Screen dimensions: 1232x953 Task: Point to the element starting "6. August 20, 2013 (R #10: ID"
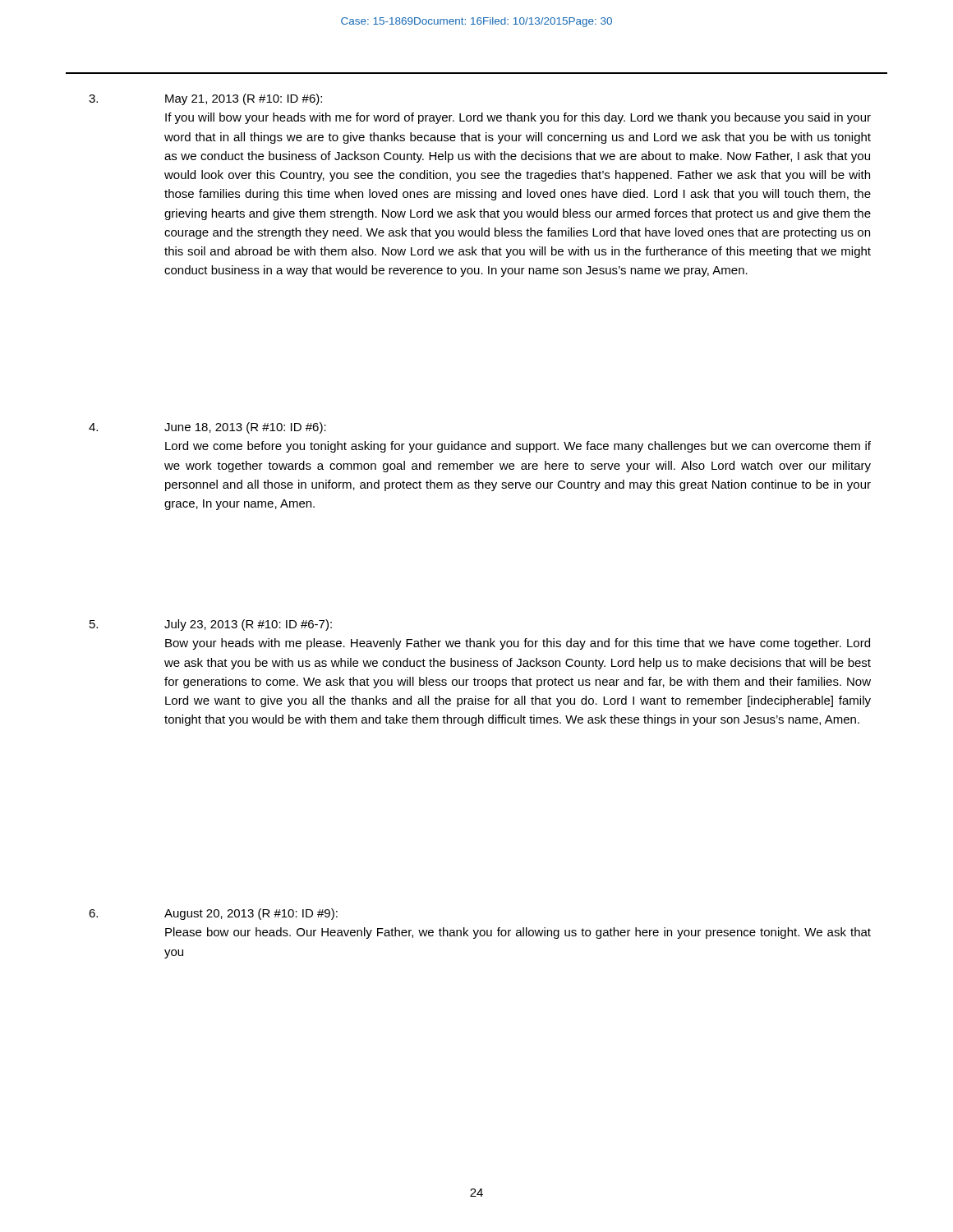pos(518,932)
